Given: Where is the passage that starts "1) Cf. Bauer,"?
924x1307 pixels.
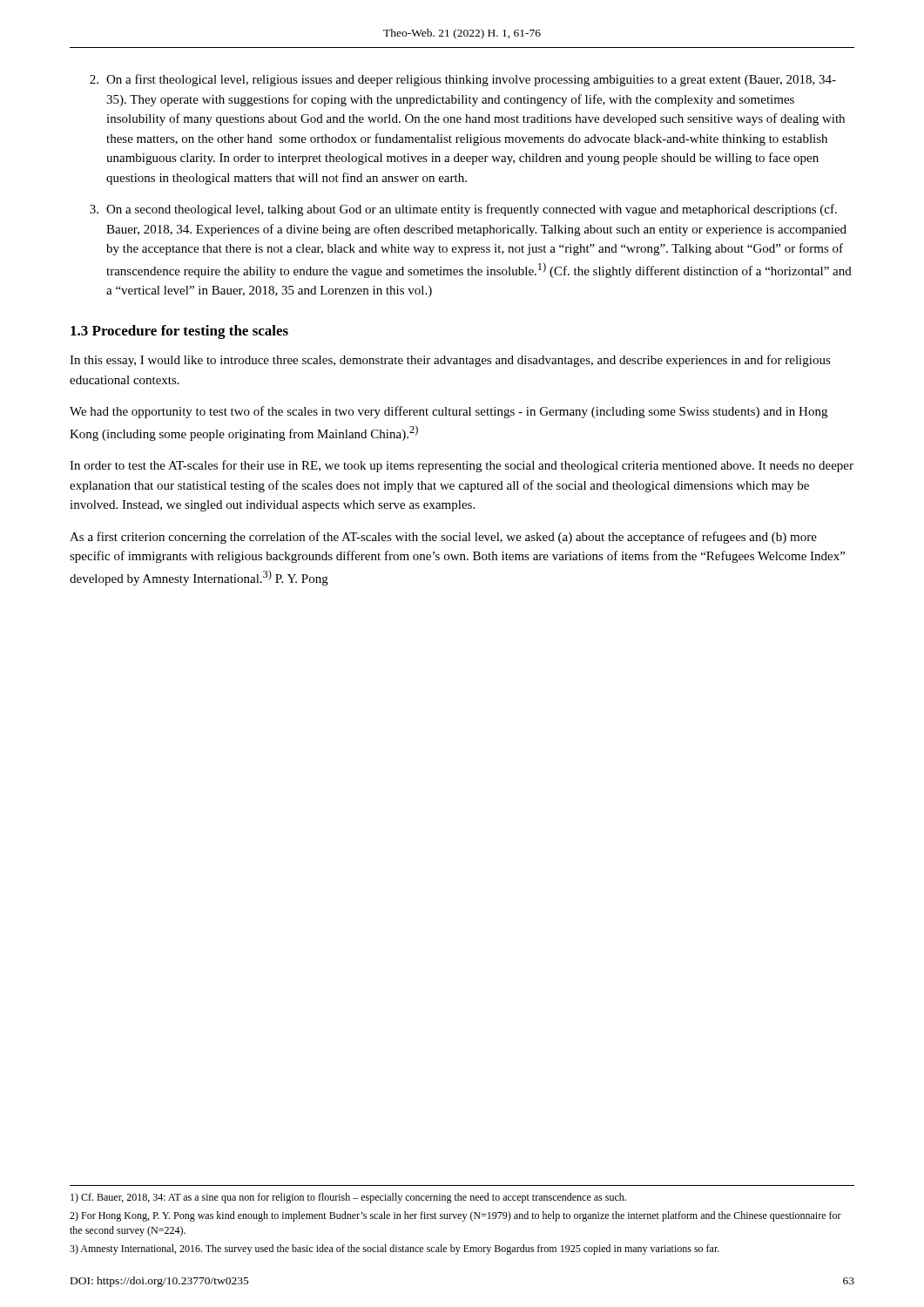Looking at the screenshot, I should 348,1198.
